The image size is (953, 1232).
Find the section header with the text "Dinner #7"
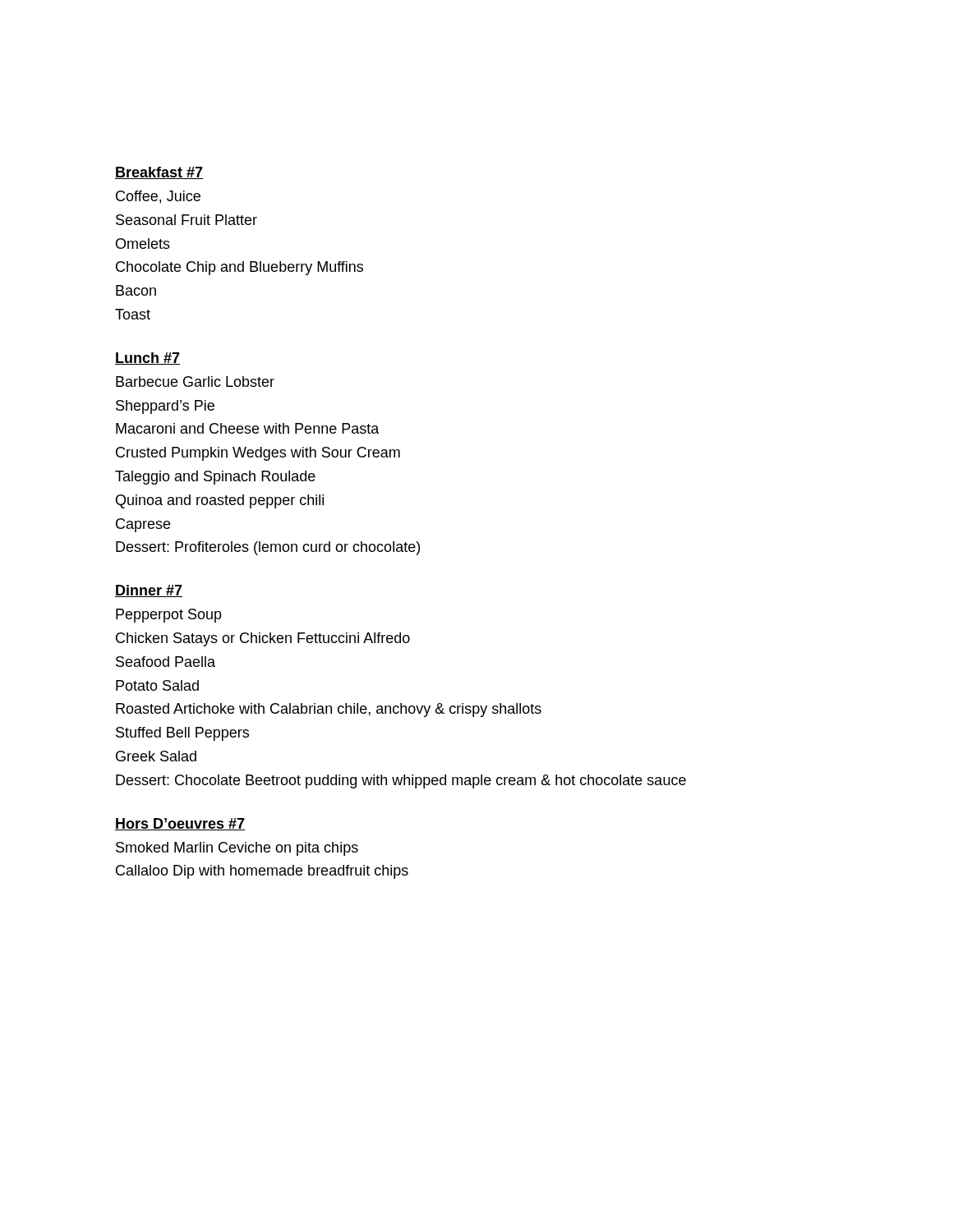149,591
